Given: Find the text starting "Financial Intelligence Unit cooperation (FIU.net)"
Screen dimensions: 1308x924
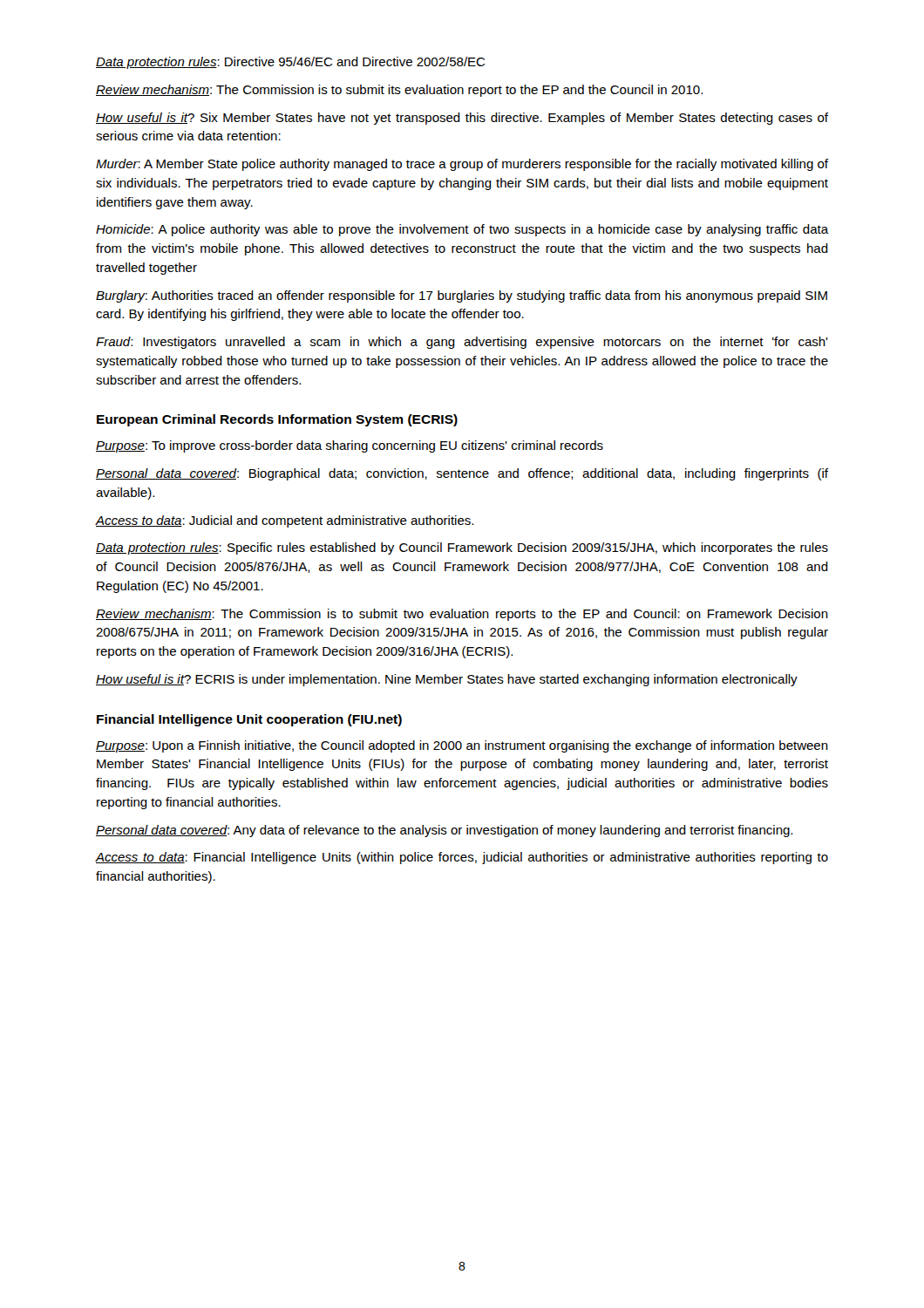Looking at the screenshot, I should pyautogui.click(x=249, y=719).
